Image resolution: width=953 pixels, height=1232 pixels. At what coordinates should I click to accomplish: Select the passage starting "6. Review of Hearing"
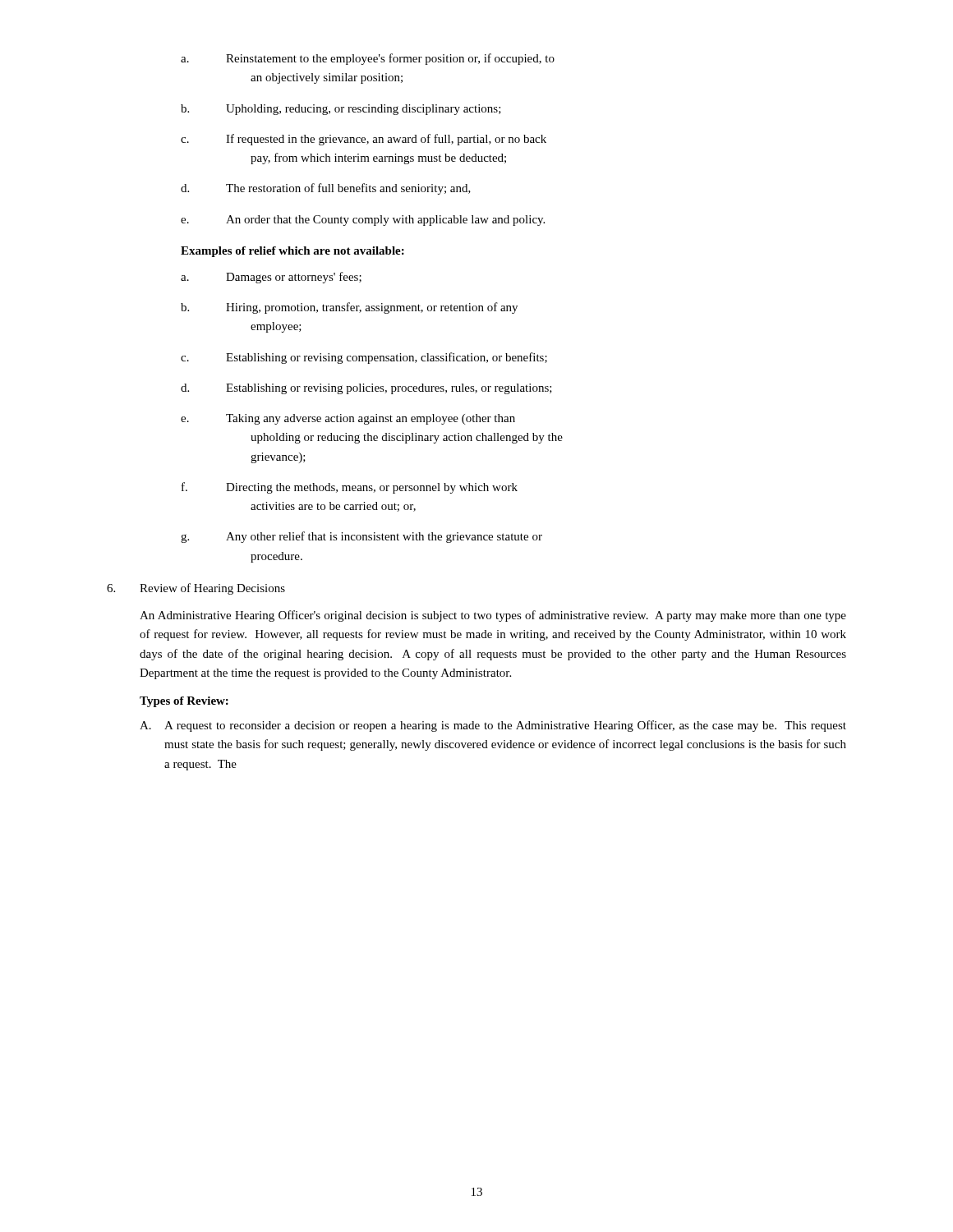pyautogui.click(x=196, y=589)
